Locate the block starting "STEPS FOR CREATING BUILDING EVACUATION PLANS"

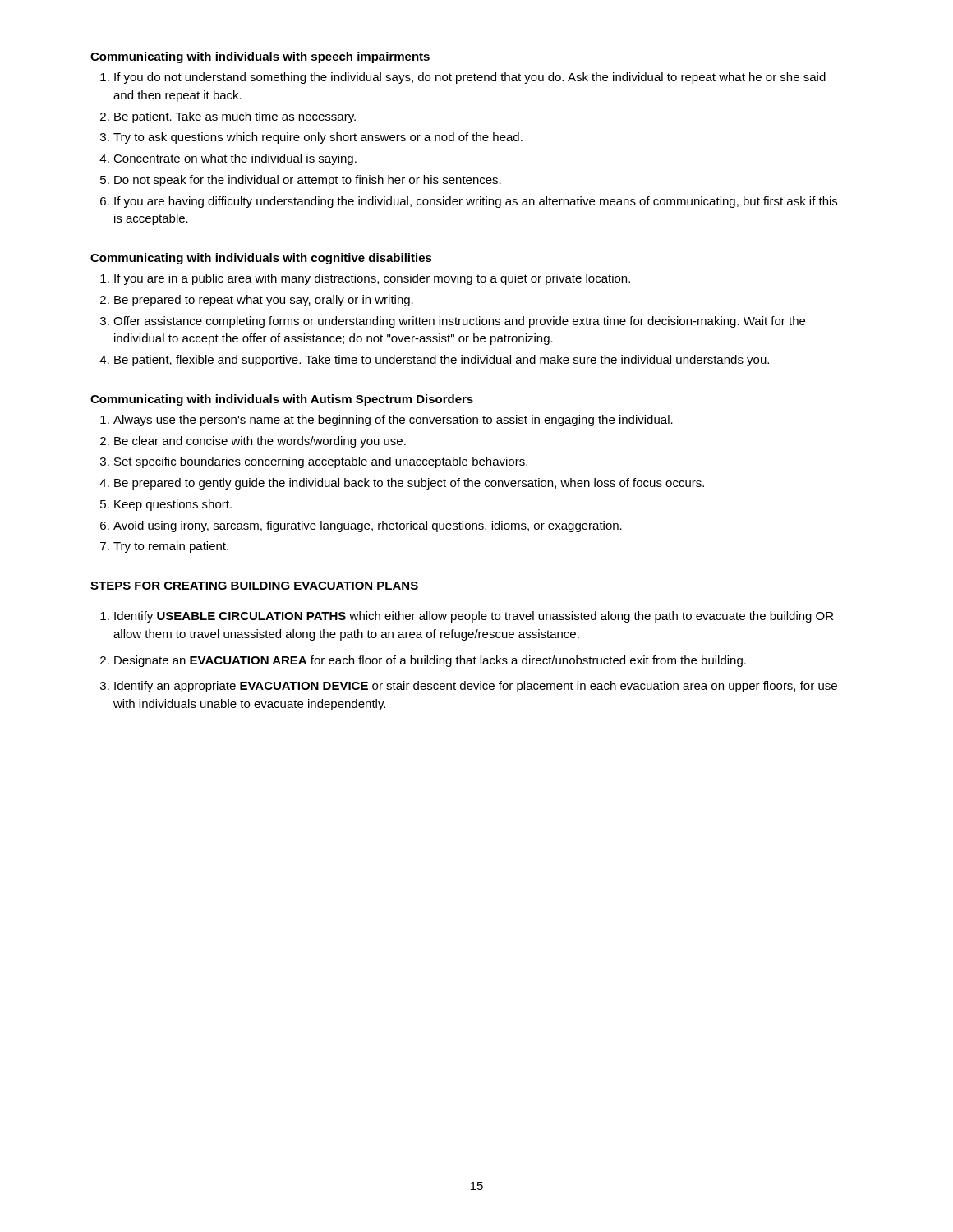(254, 585)
